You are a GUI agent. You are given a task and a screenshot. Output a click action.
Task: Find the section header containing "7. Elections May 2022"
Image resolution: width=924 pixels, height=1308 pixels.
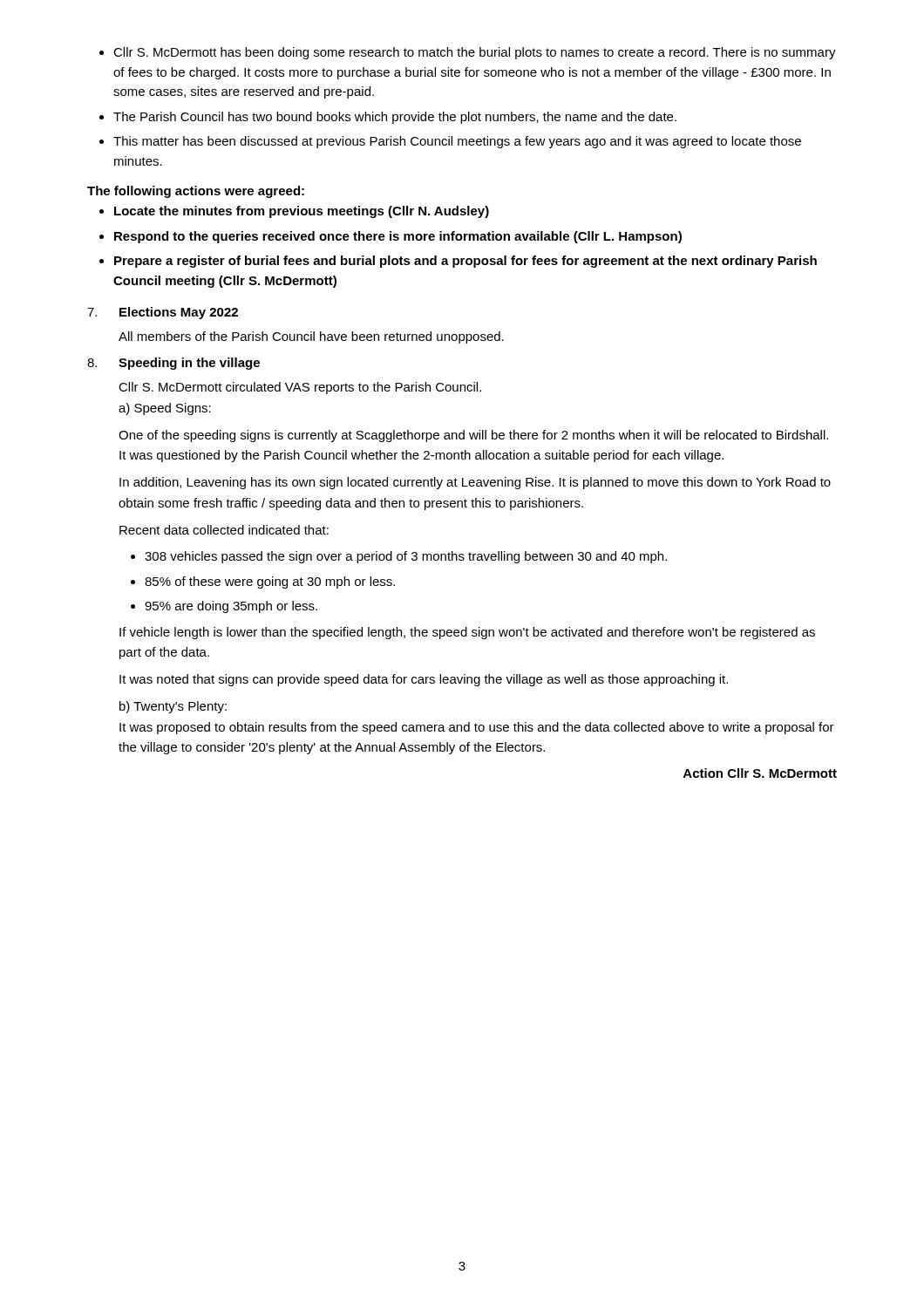[x=163, y=312]
